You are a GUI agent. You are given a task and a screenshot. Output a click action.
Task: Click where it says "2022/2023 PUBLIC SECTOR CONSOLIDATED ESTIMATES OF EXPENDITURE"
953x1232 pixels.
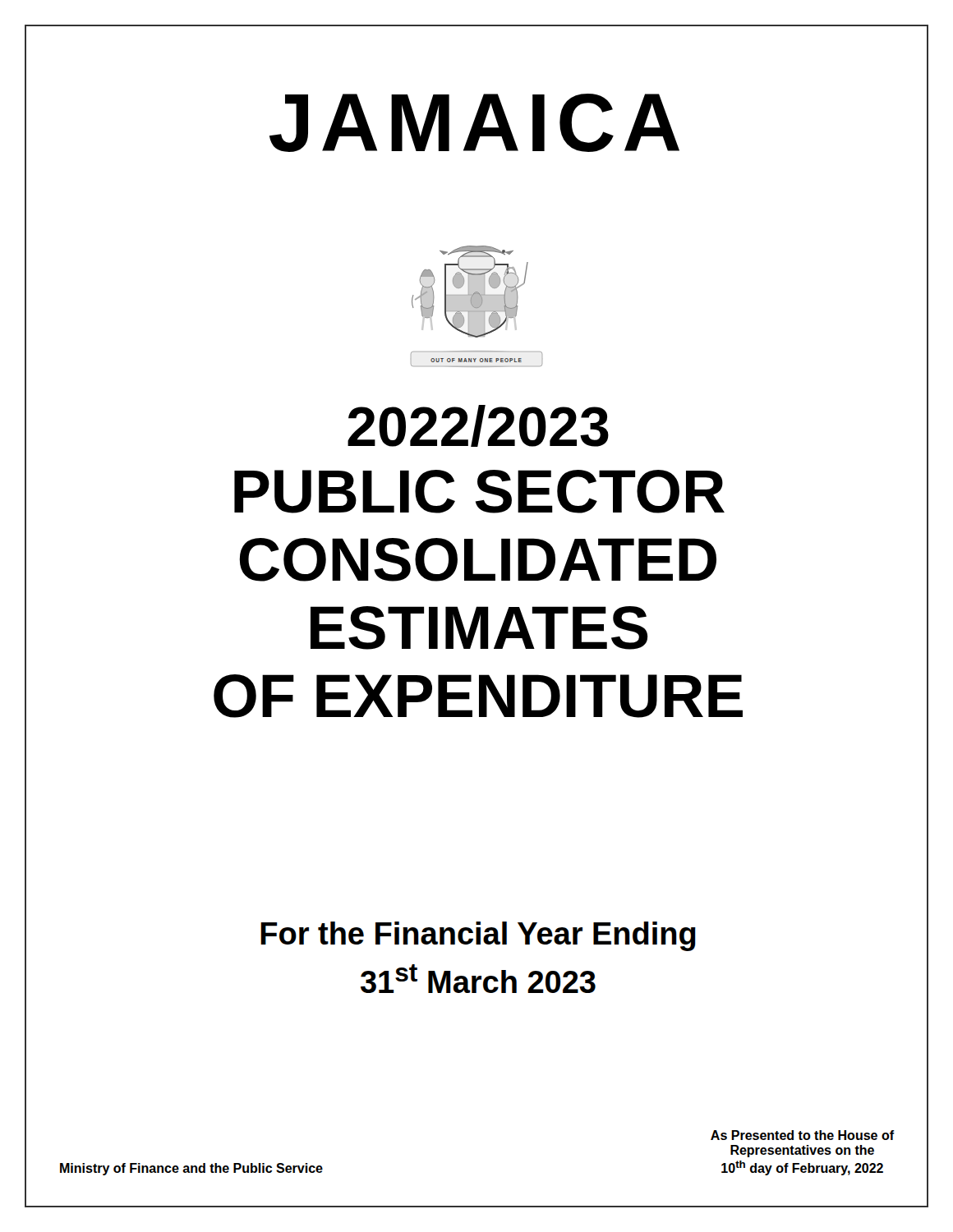(478, 562)
